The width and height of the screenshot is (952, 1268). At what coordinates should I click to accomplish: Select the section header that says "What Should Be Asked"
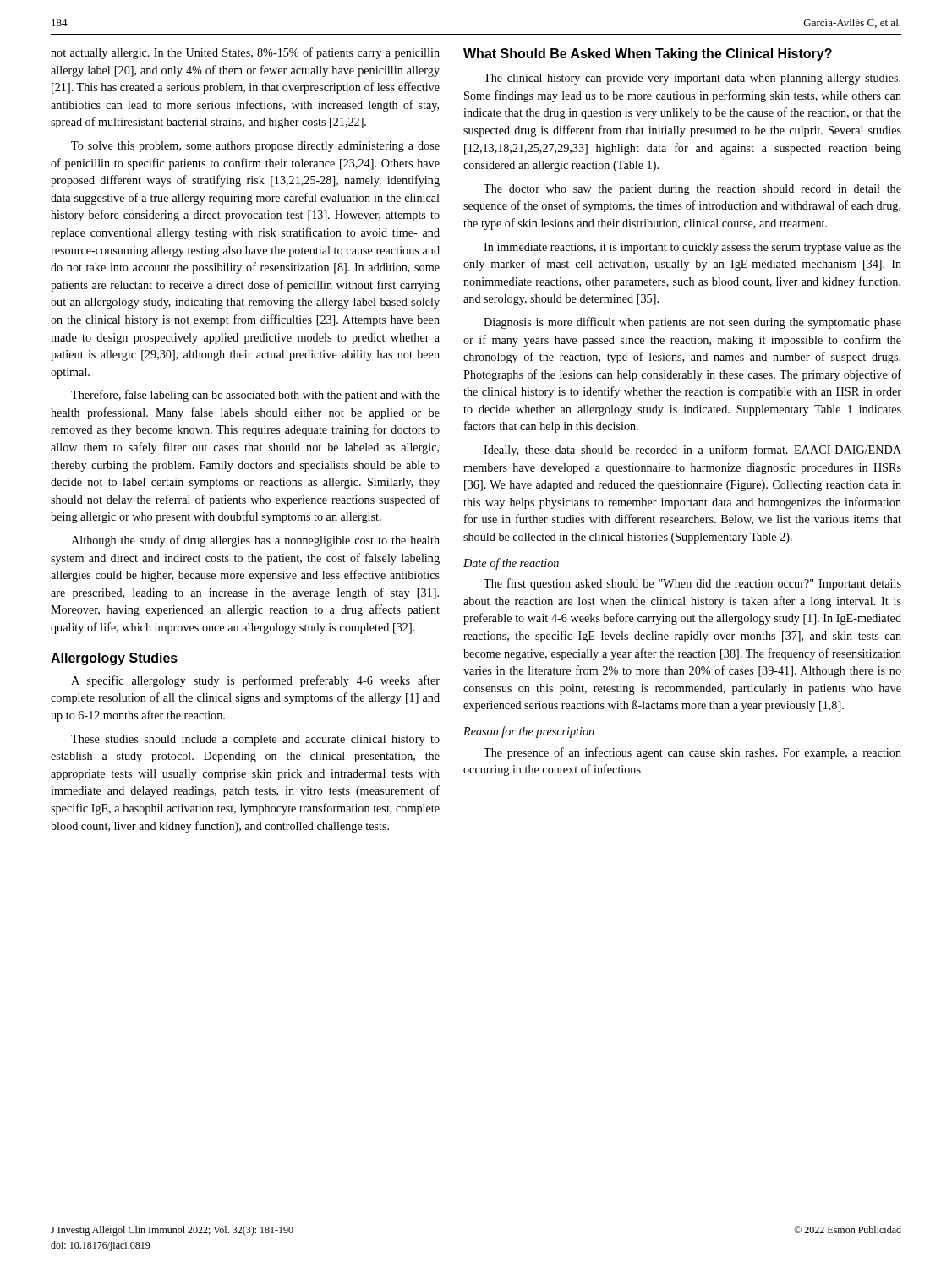682,54
